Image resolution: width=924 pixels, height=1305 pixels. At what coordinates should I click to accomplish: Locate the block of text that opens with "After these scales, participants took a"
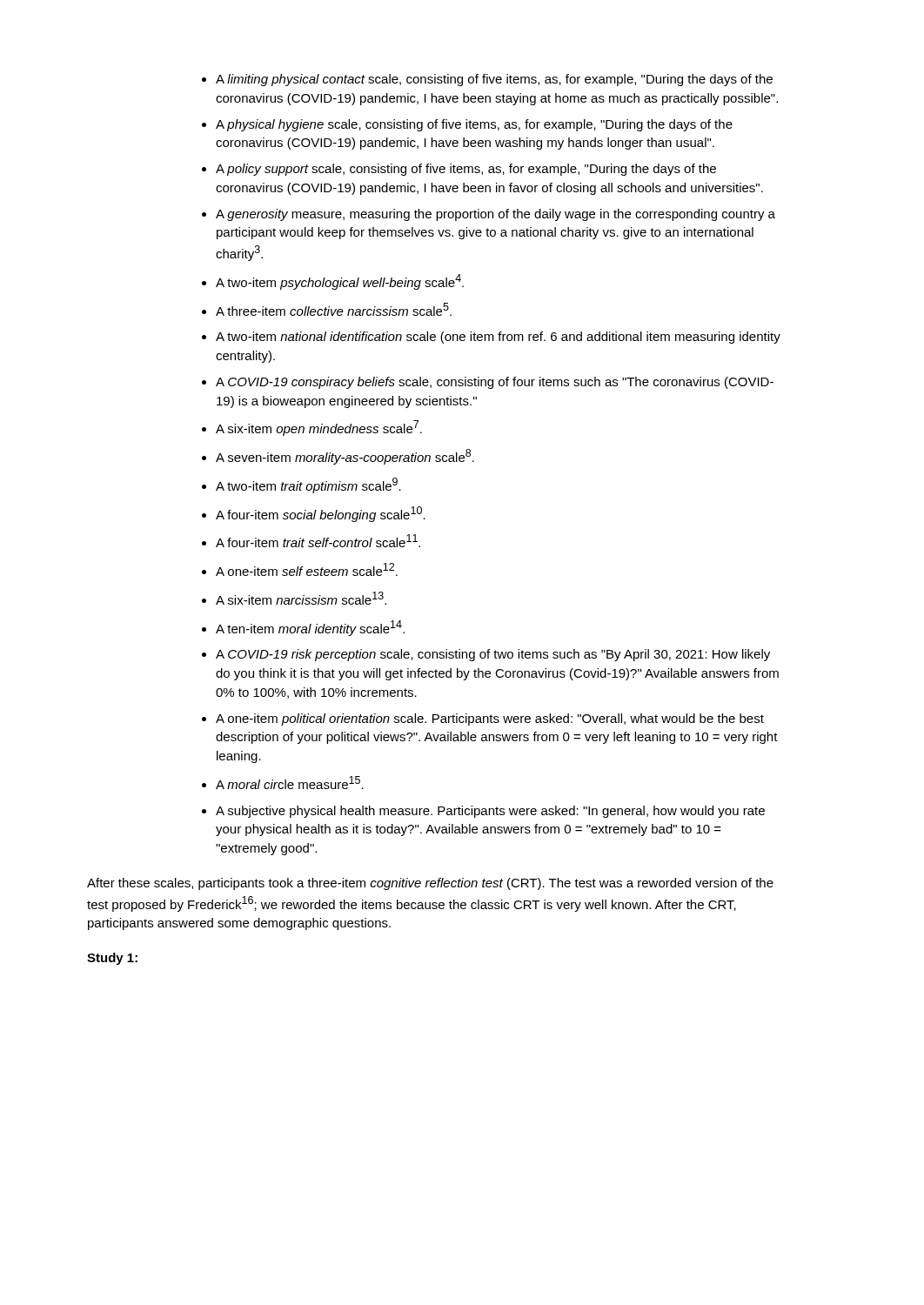click(430, 903)
